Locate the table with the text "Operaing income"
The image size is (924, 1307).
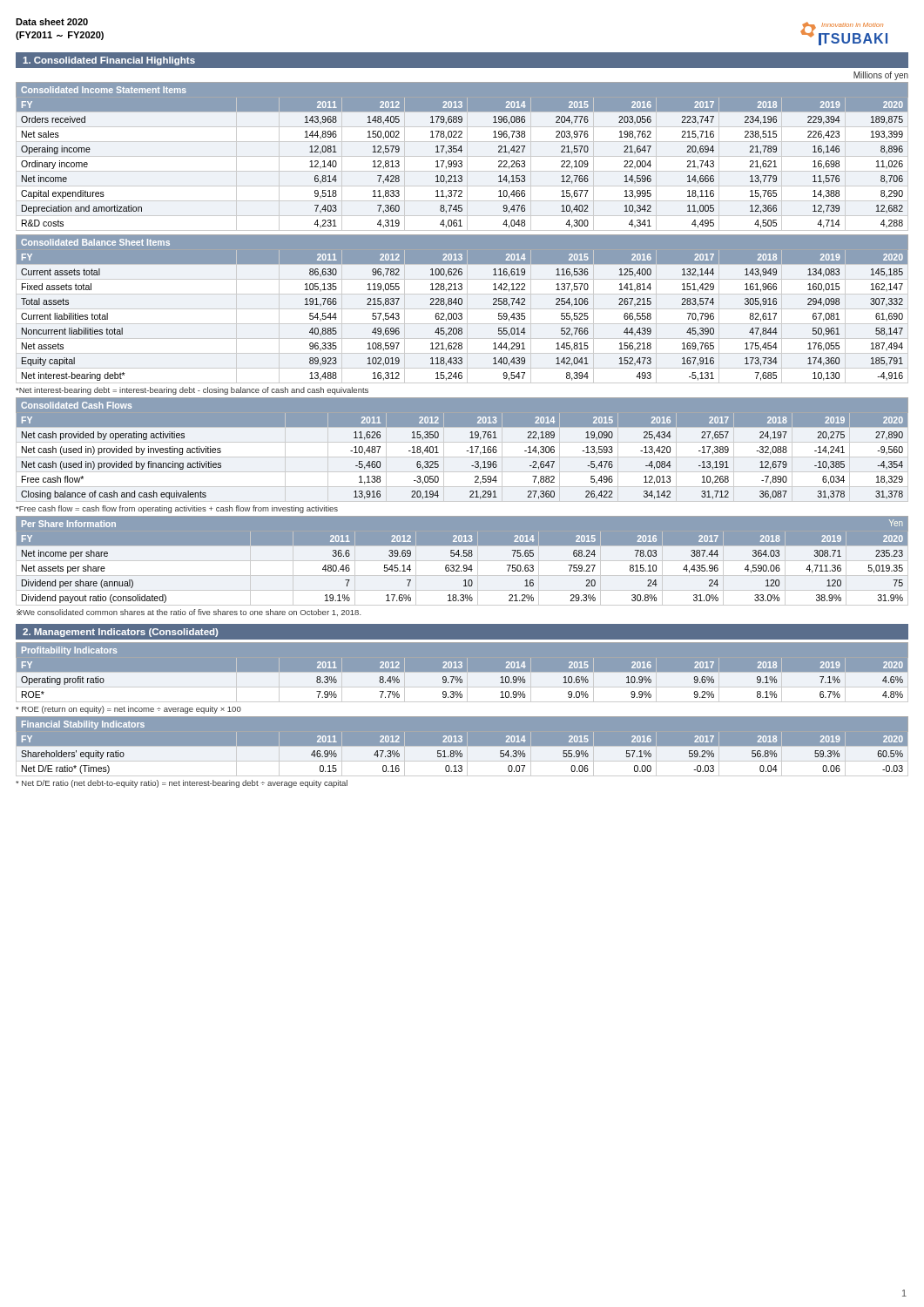coord(462,156)
